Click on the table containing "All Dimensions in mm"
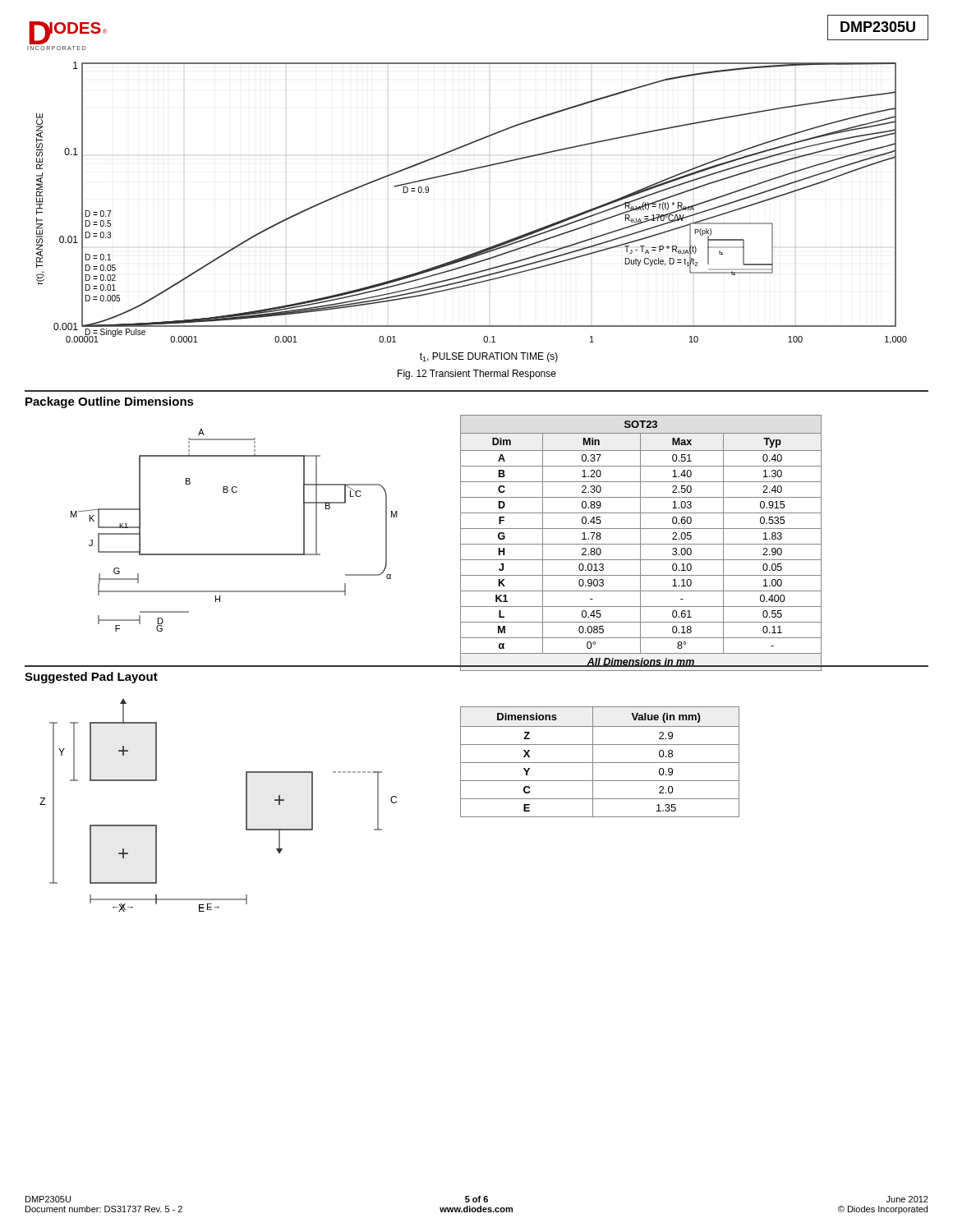Image resolution: width=953 pixels, height=1232 pixels. click(x=641, y=543)
